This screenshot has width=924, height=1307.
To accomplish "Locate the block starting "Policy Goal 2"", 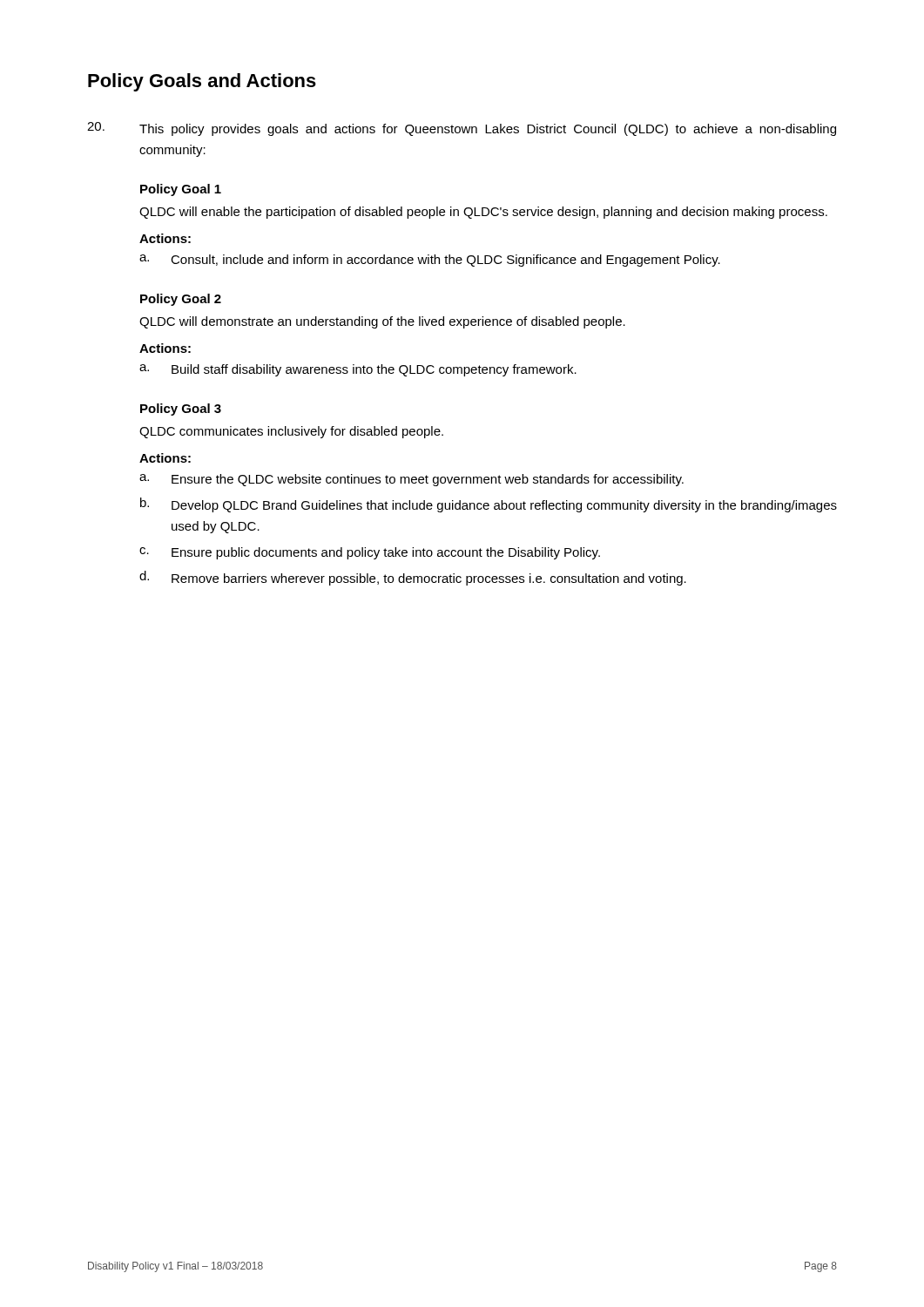I will pos(180,298).
